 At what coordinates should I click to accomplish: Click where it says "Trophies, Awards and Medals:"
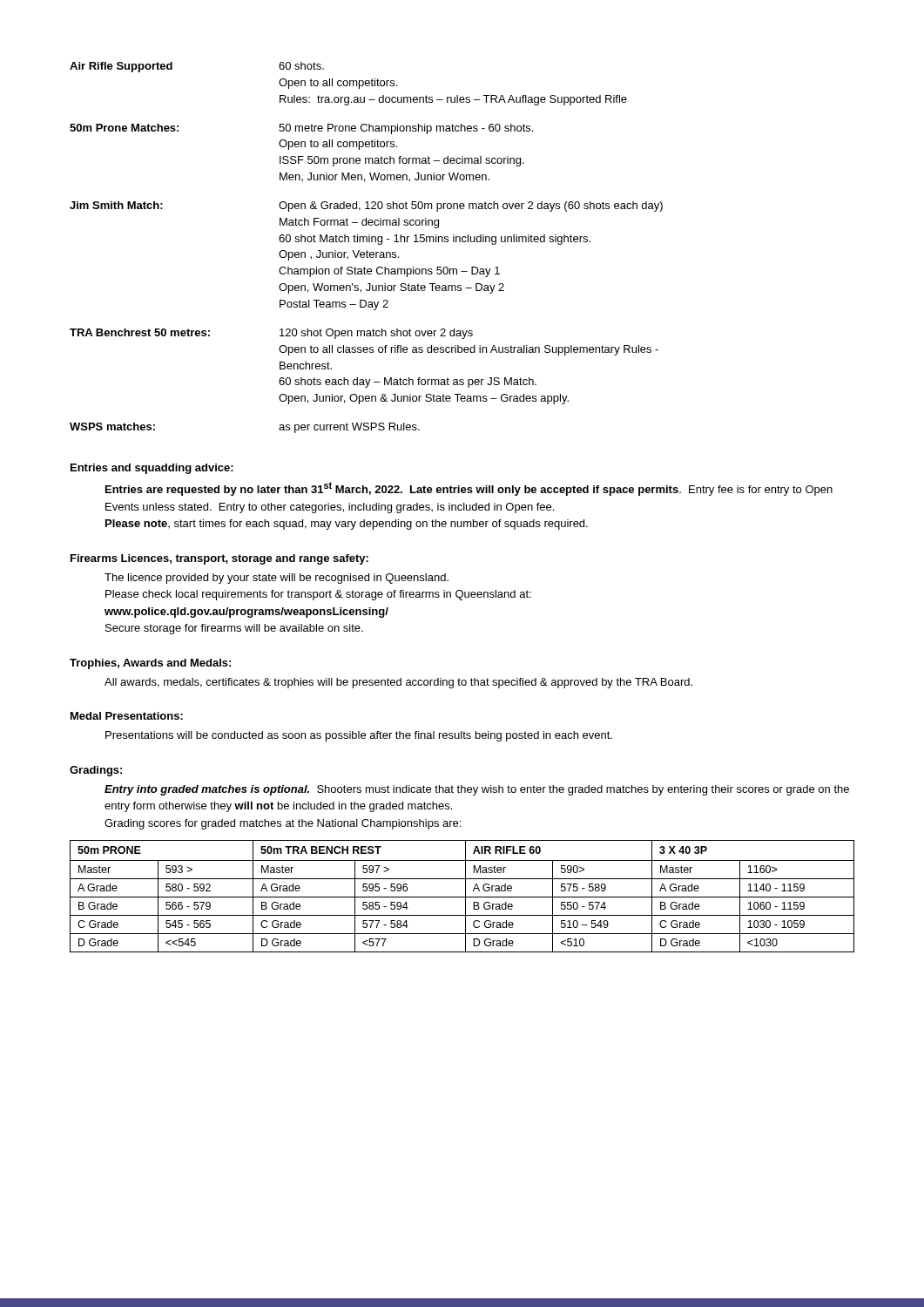(x=151, y=662)
